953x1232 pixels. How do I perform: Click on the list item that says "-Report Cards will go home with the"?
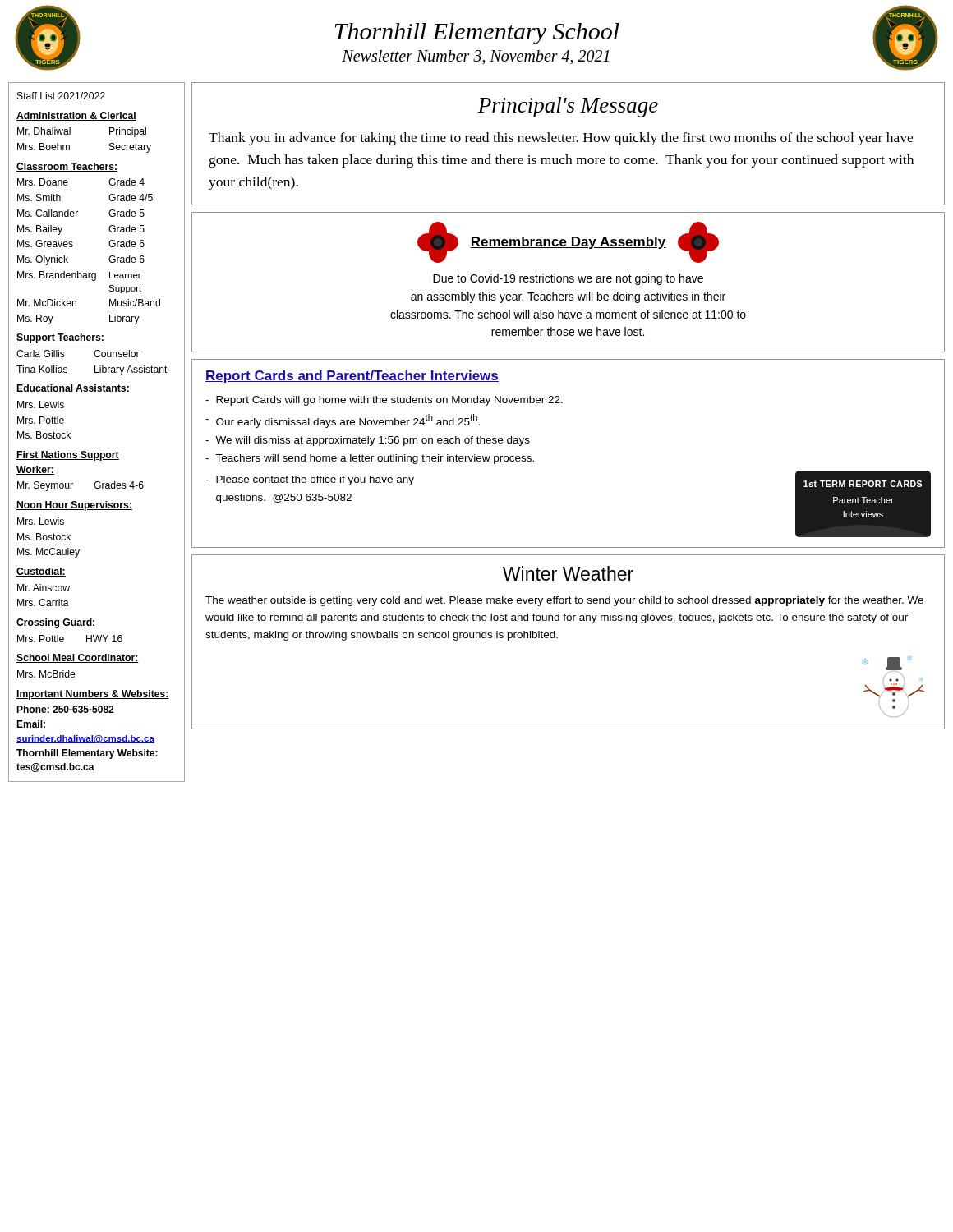[x=384, y=400]
